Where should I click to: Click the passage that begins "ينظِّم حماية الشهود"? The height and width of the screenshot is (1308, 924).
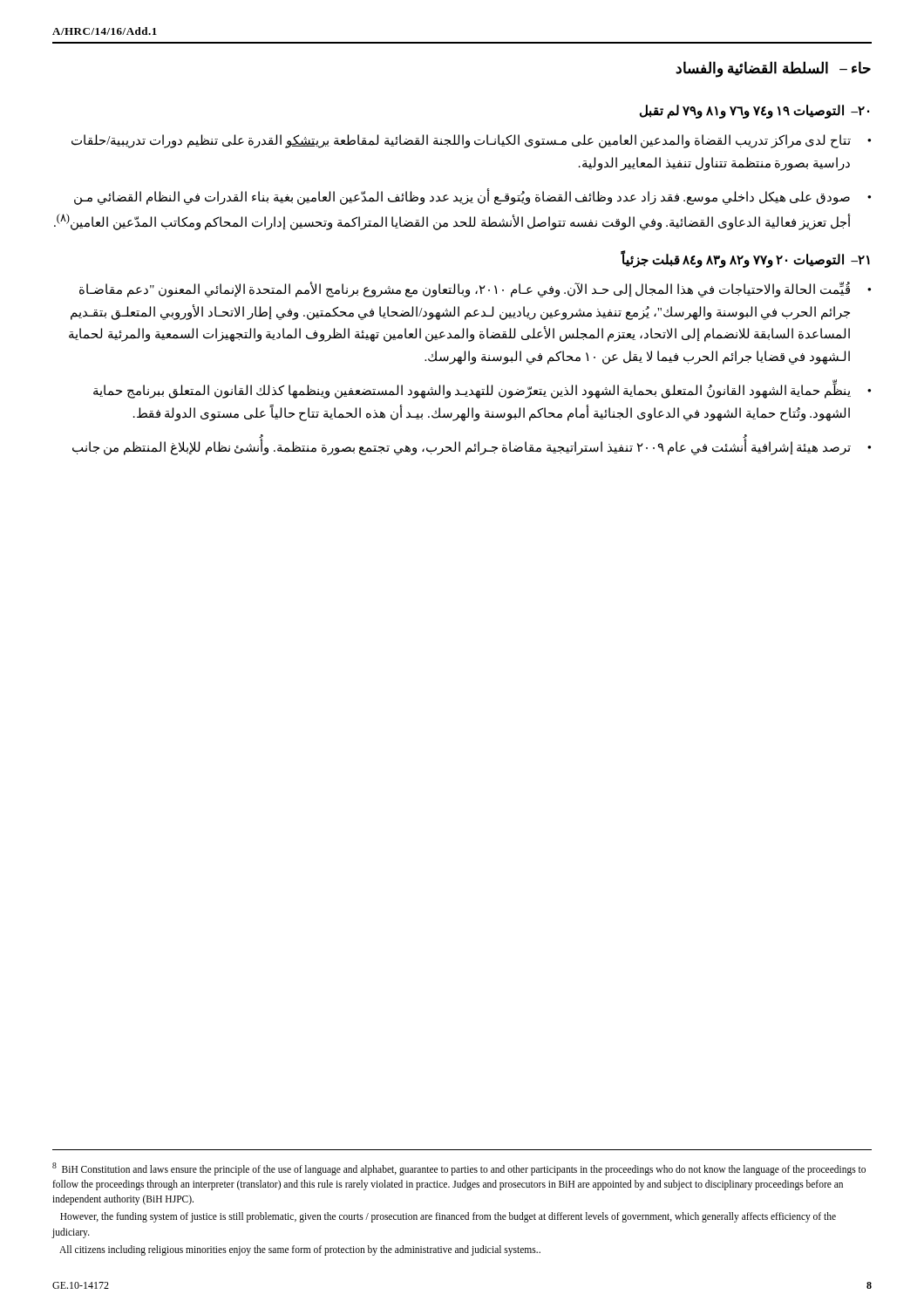(x=472, y=402)
